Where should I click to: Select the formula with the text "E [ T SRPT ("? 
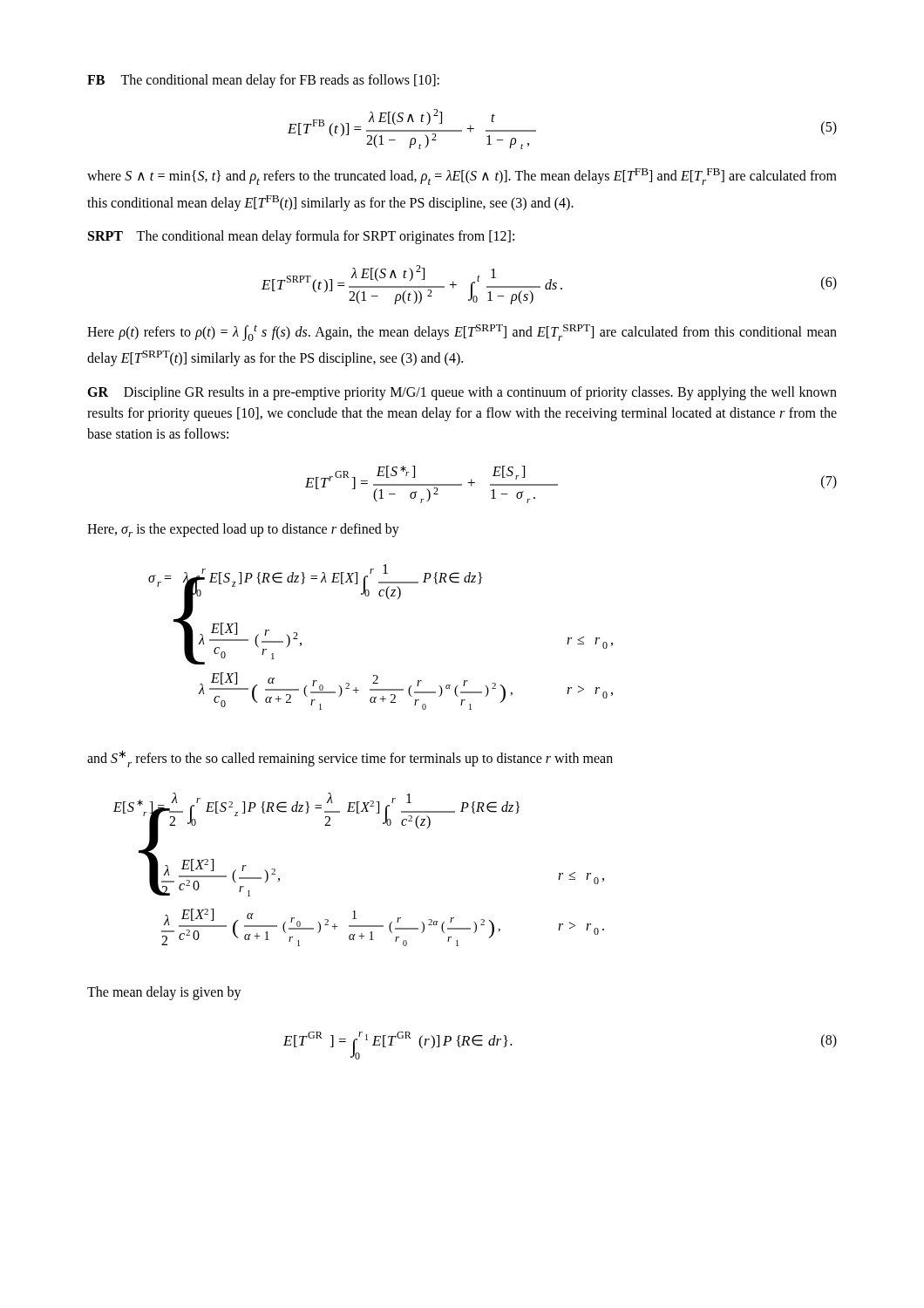tap(462, 283)
